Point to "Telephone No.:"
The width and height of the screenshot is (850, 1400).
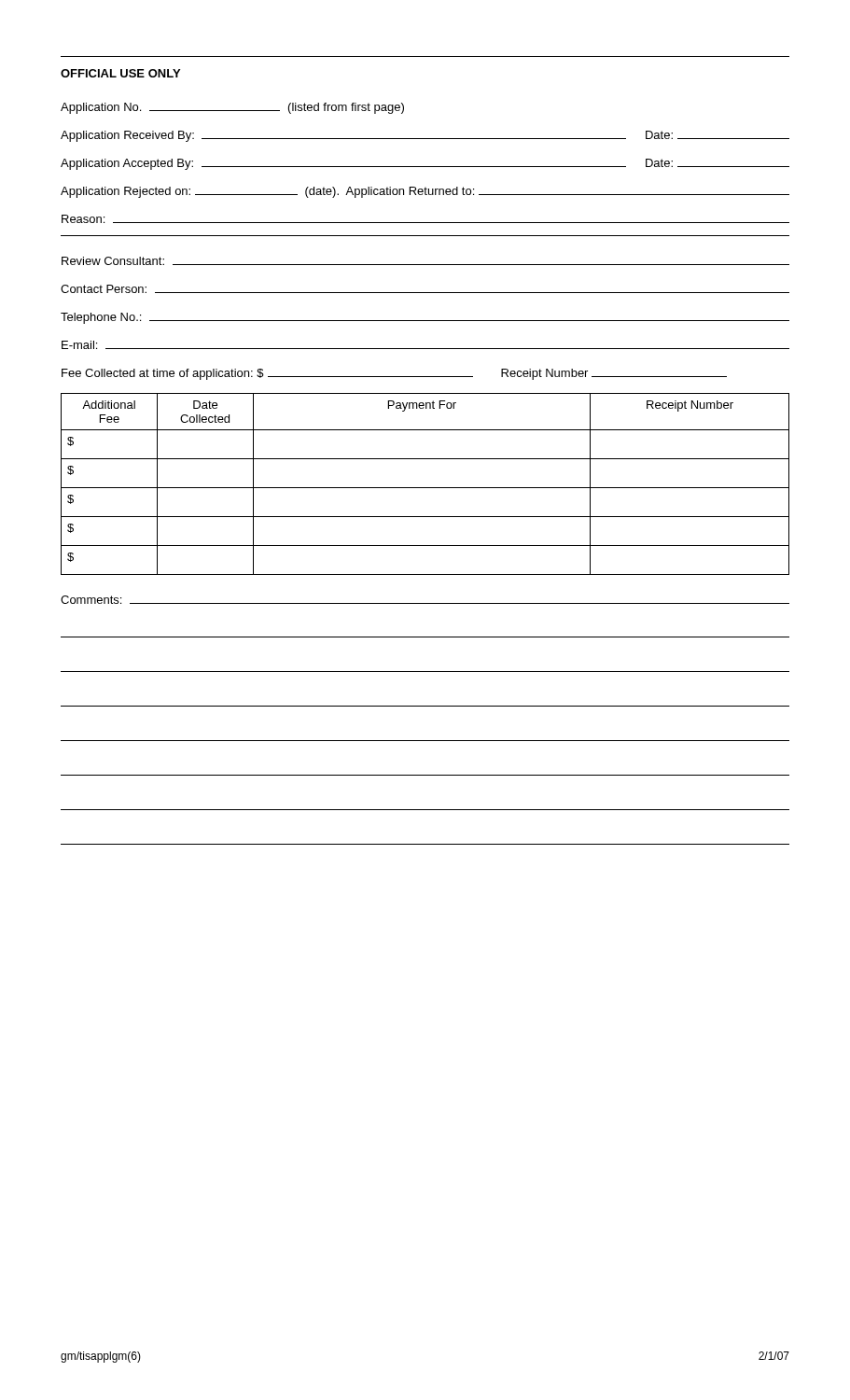click(x=425, y=315)
